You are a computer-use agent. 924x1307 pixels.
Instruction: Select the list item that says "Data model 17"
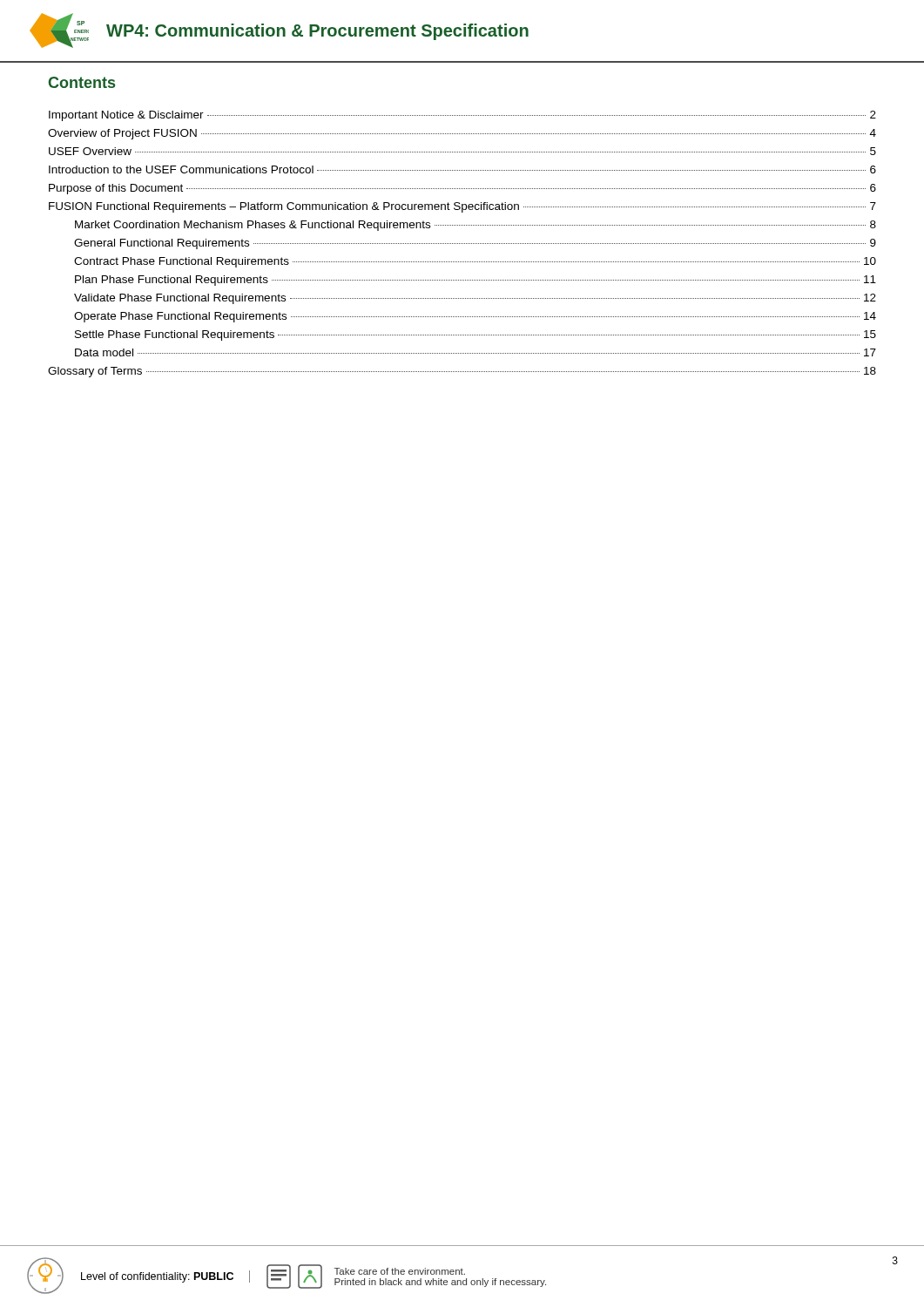pos(475,352)
